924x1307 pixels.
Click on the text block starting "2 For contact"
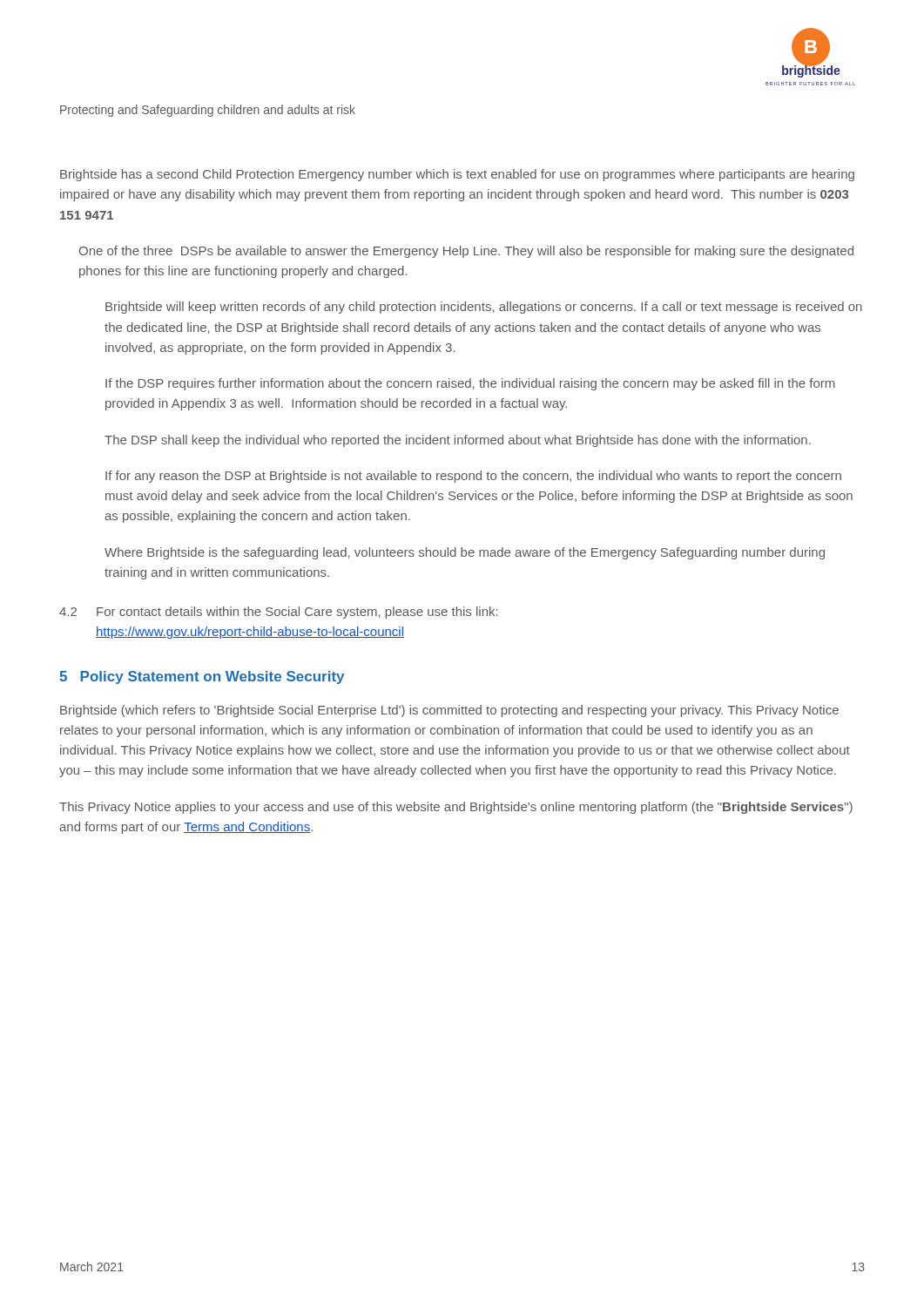click(279, 621)
